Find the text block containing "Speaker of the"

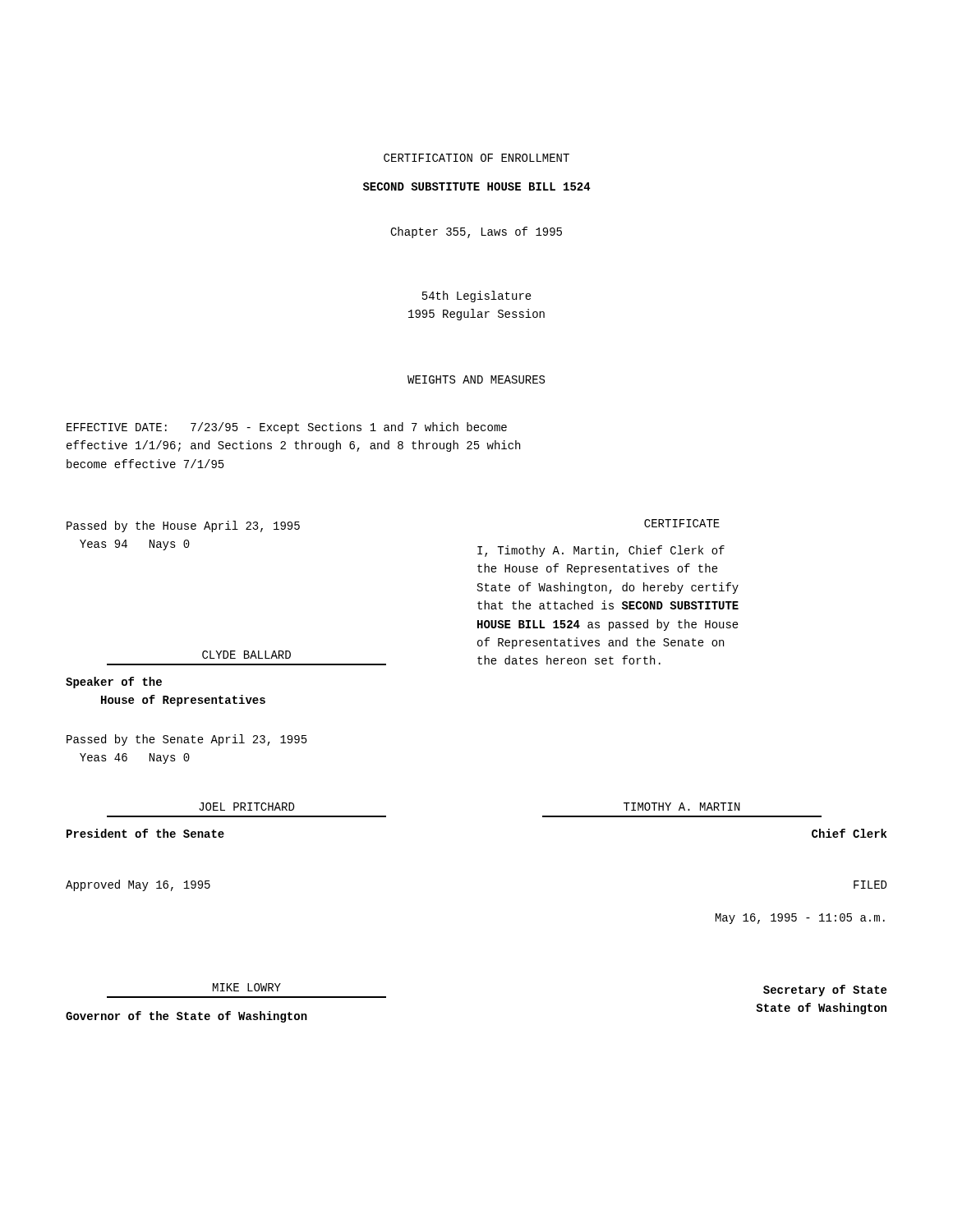click(166, 692)
